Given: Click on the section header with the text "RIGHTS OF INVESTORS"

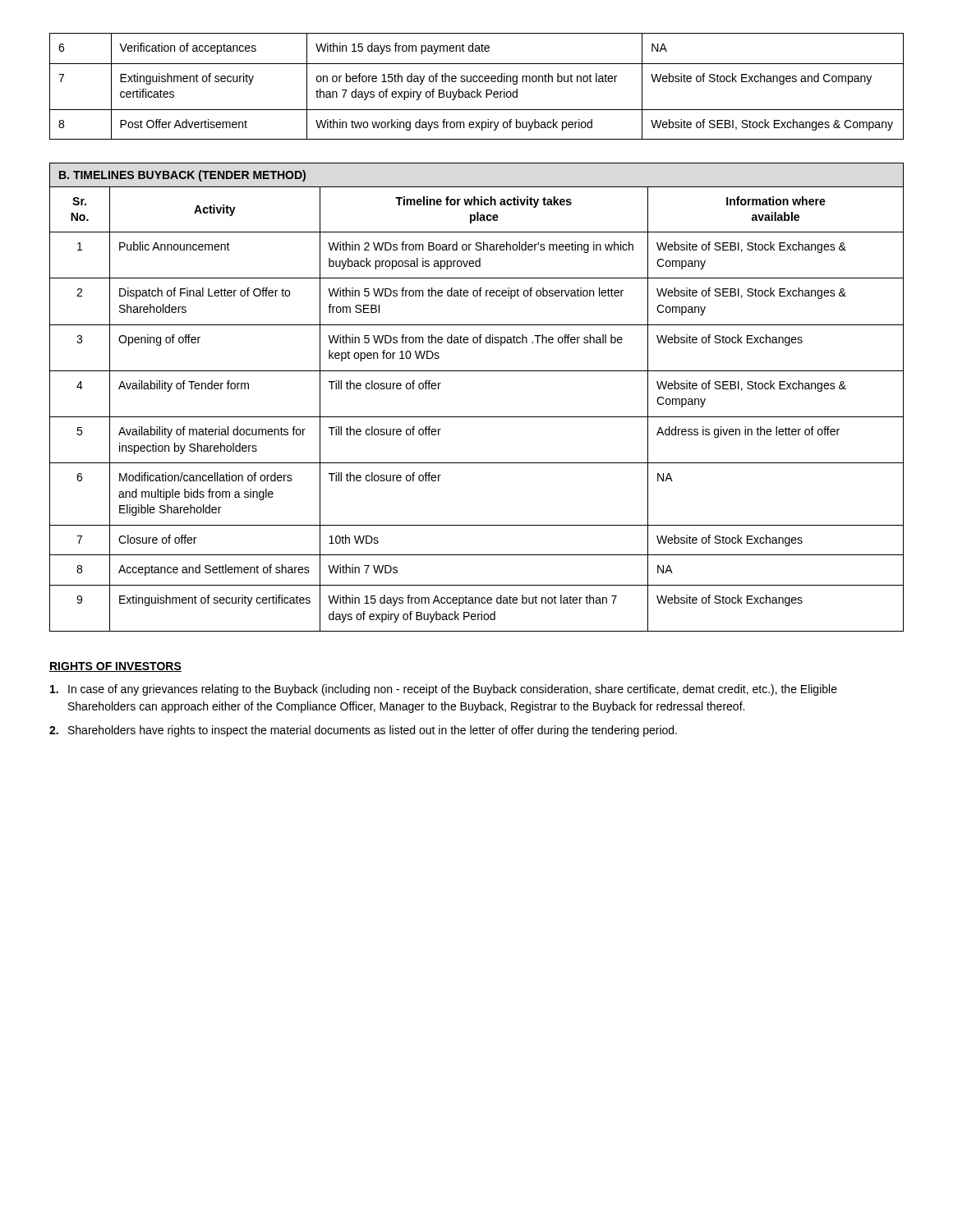Looking at the screenshot, I should 115,666.
